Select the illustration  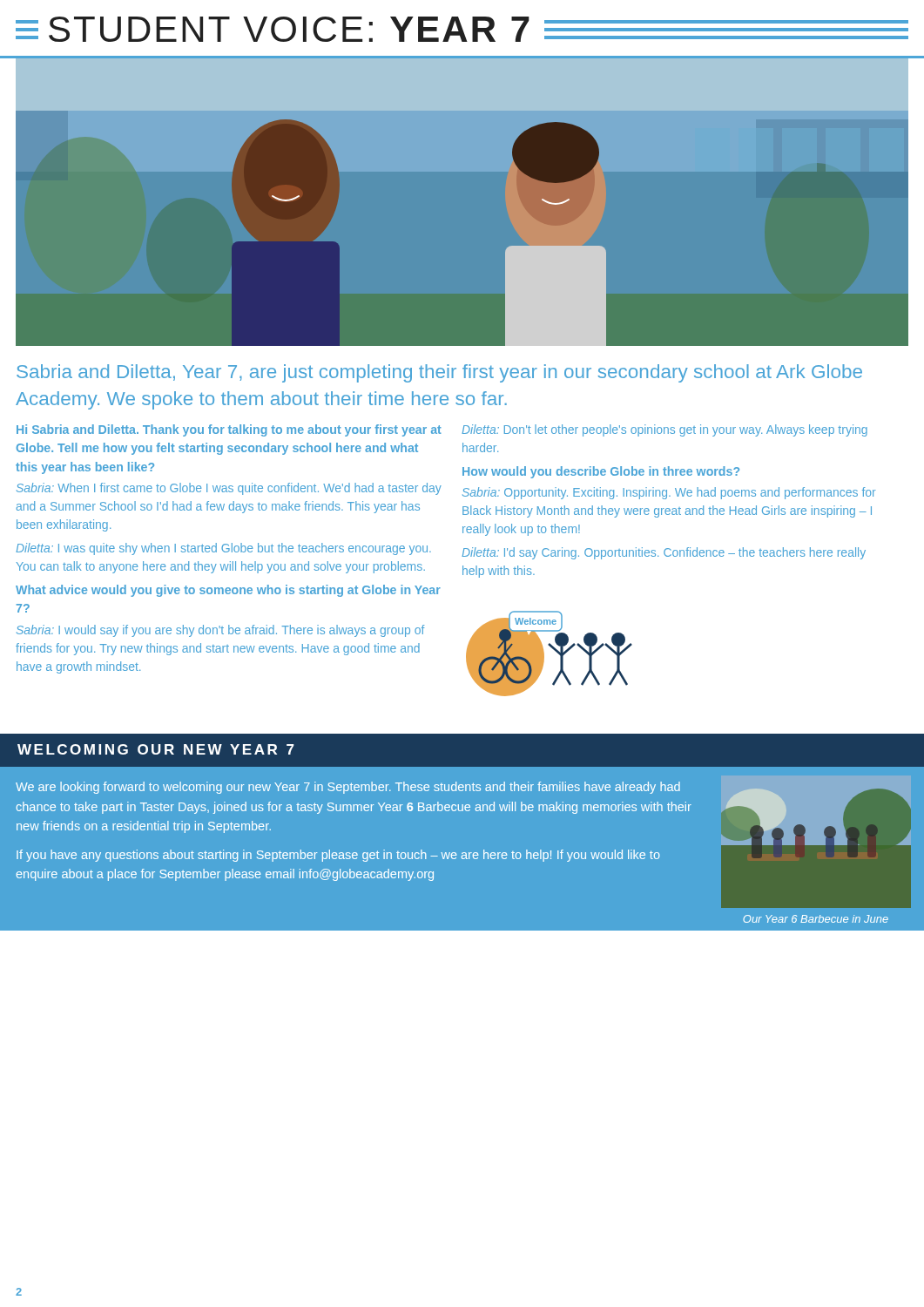pyautogui.click(x=549, y=657)
